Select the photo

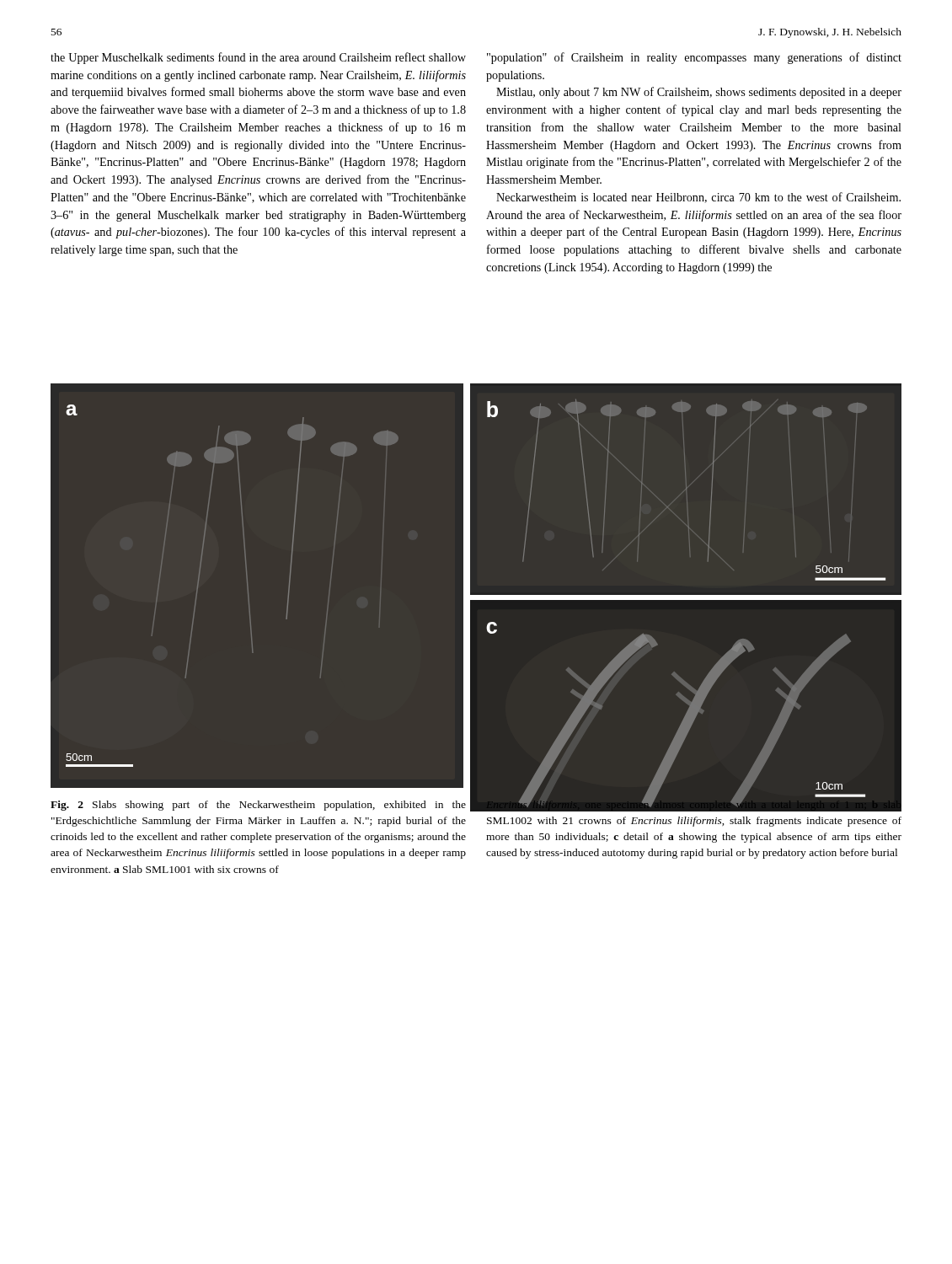tap(476, 598)
